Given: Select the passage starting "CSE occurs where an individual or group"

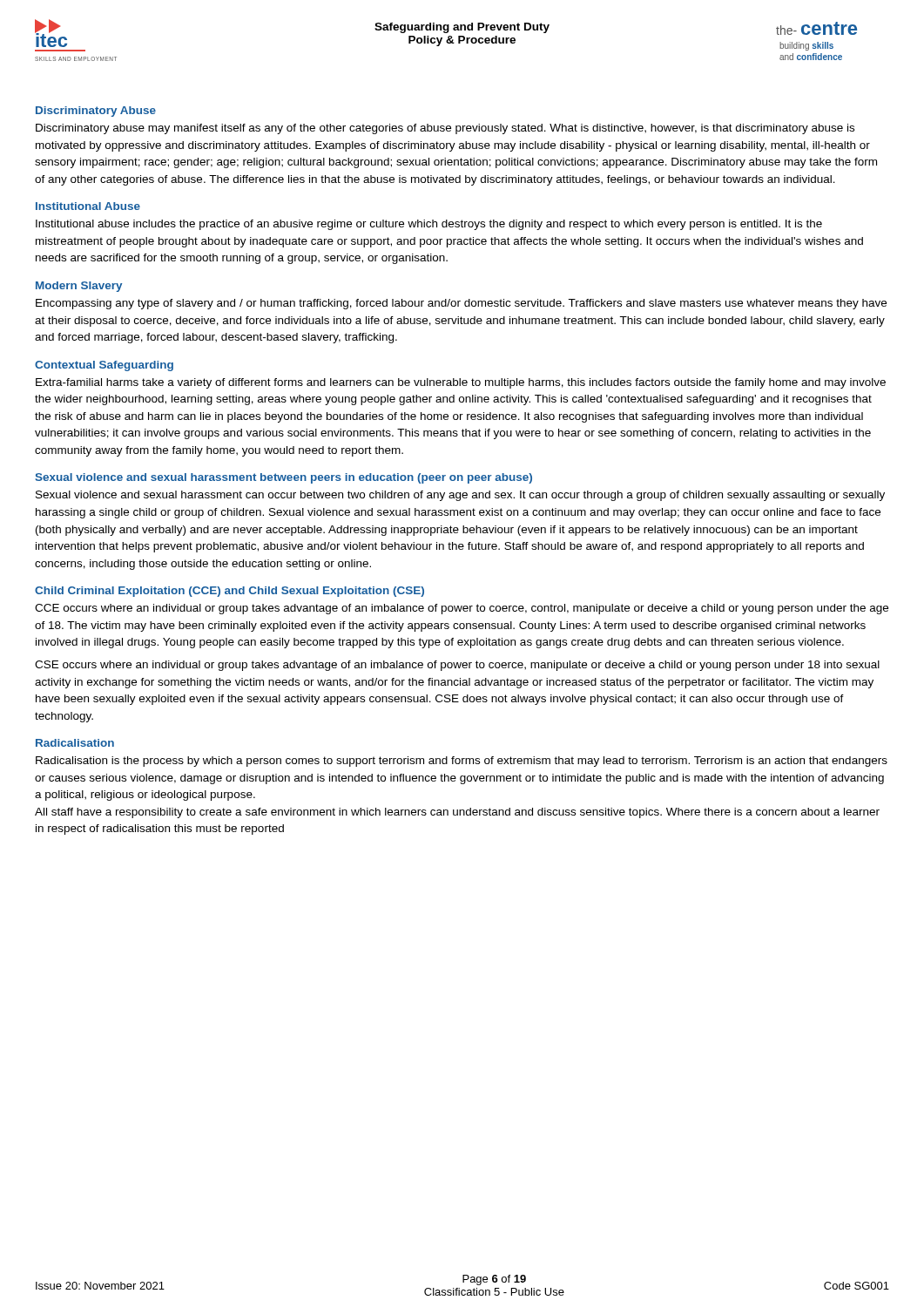Looking at the screenshot, I should coord(457,690).
